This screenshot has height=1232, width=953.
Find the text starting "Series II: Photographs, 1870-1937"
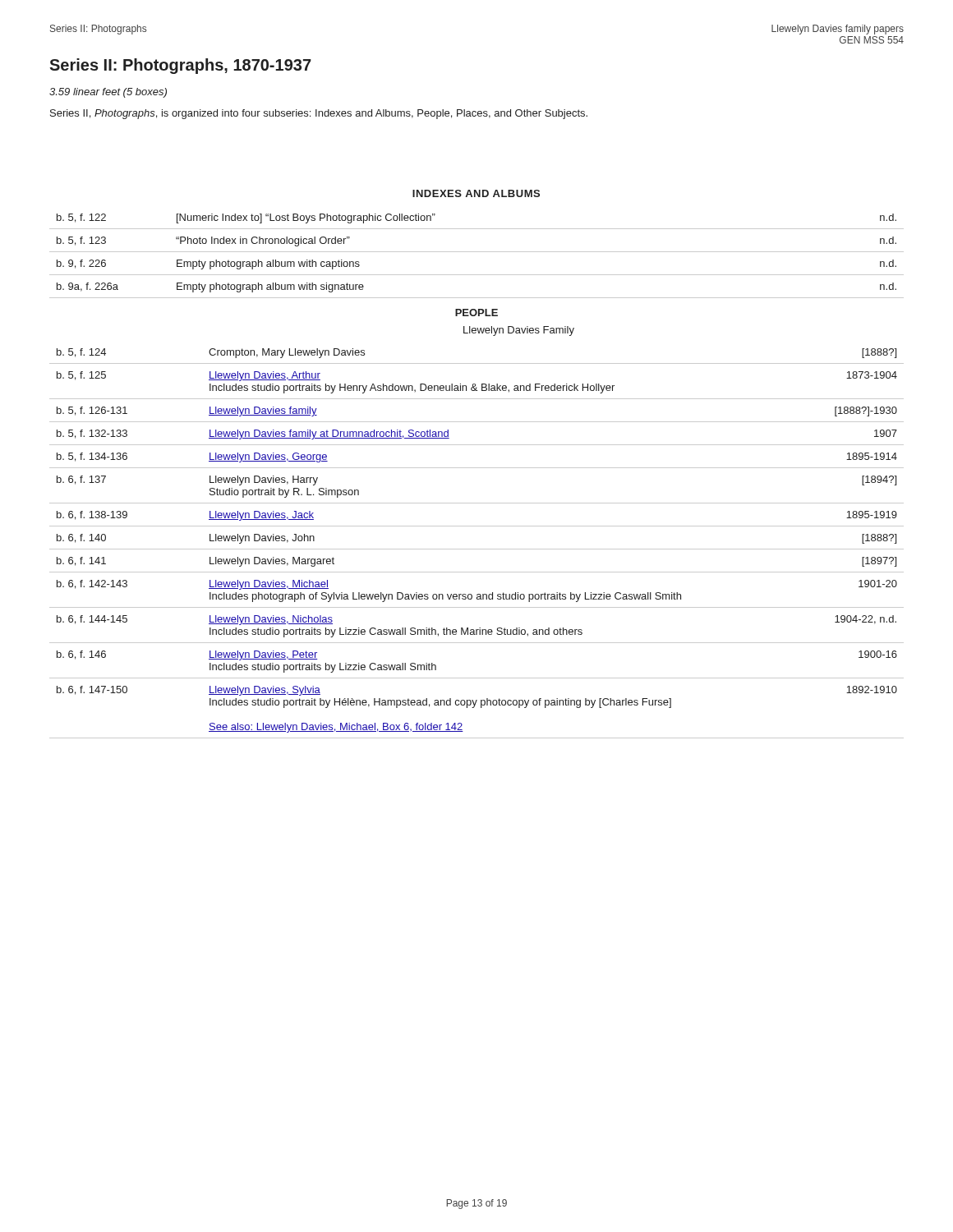click(x=180, y=65)
